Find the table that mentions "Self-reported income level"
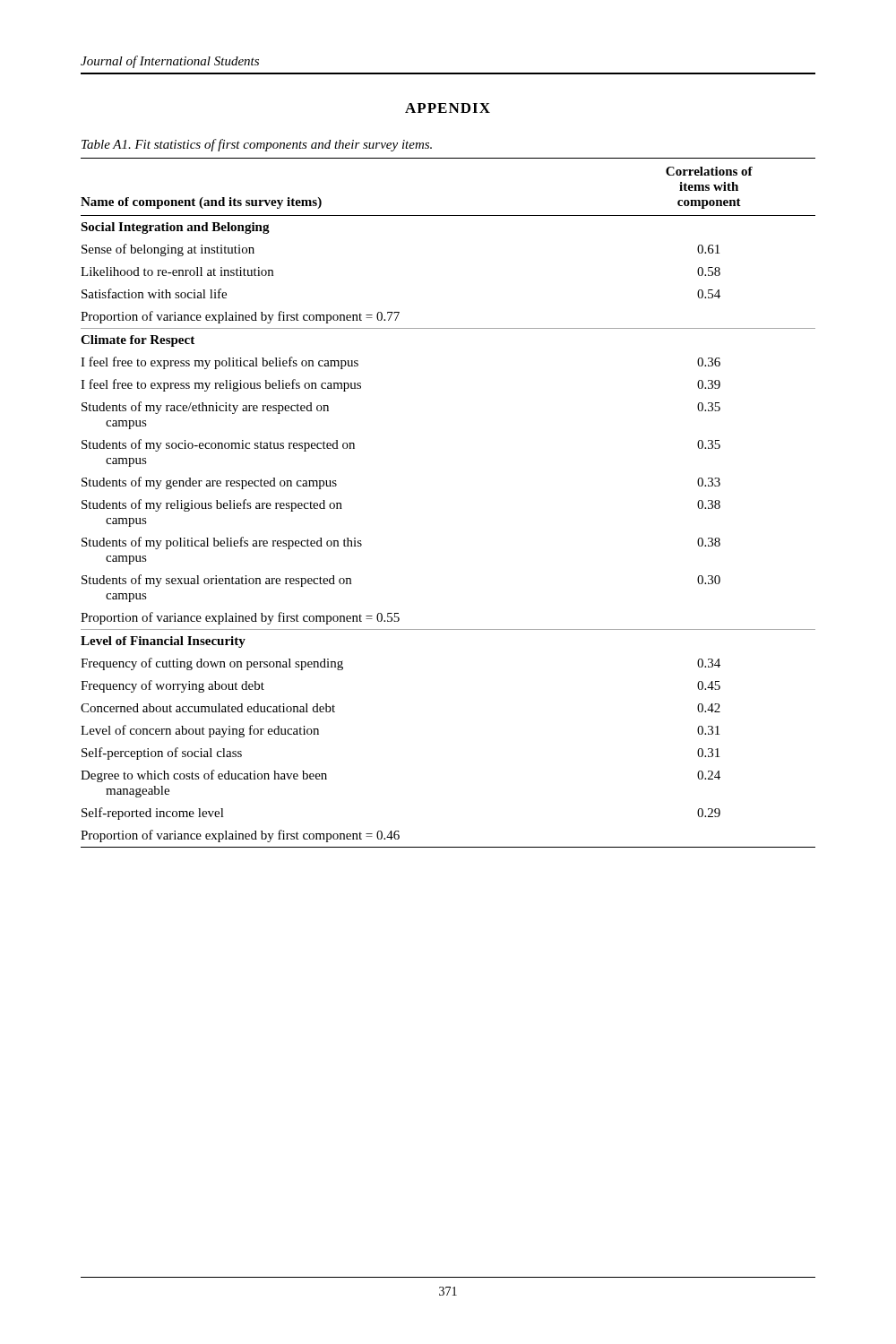The image size is (896, 1344). tap(448, 503)
